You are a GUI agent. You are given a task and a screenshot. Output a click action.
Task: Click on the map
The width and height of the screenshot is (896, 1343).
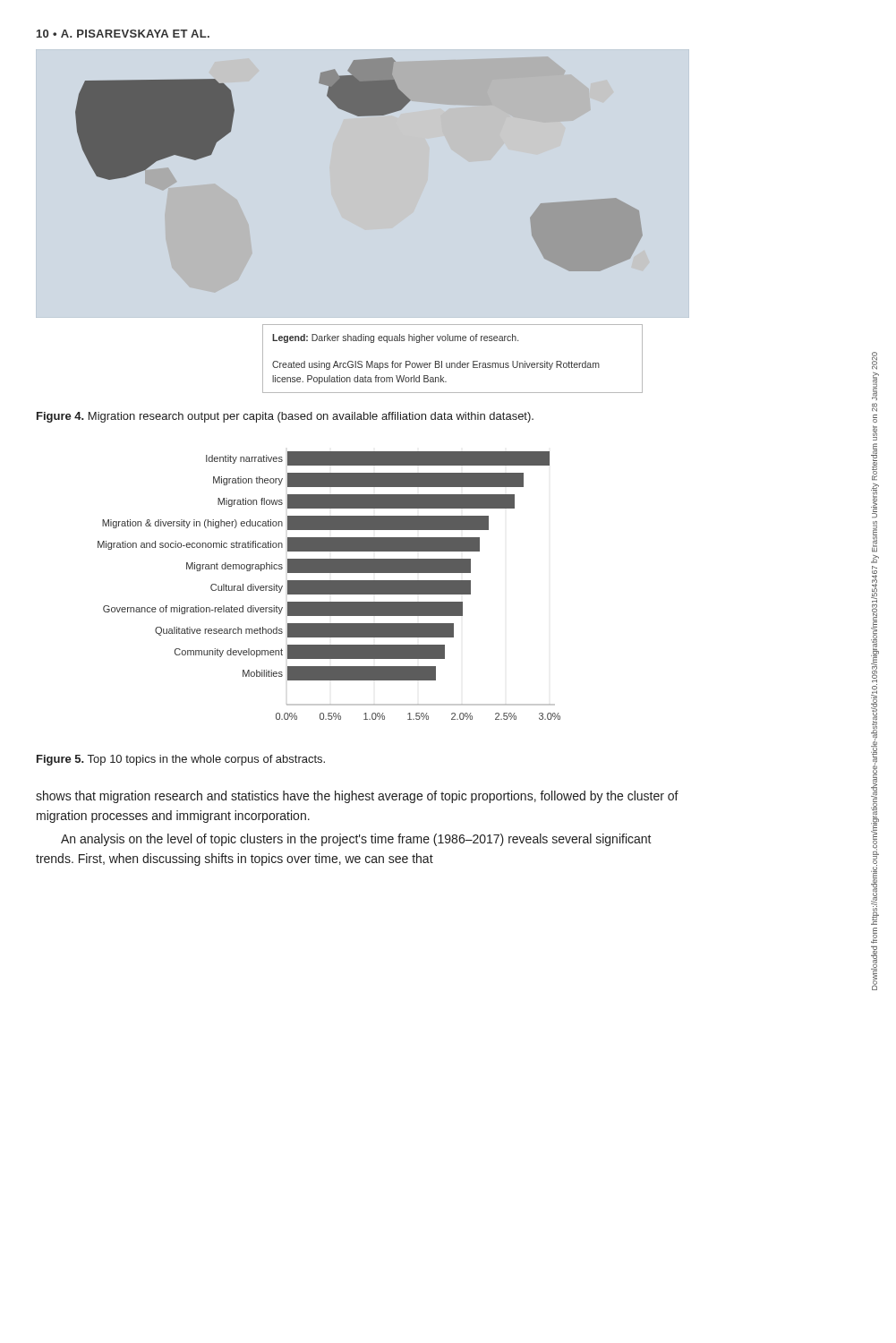(x=363, y=184)
